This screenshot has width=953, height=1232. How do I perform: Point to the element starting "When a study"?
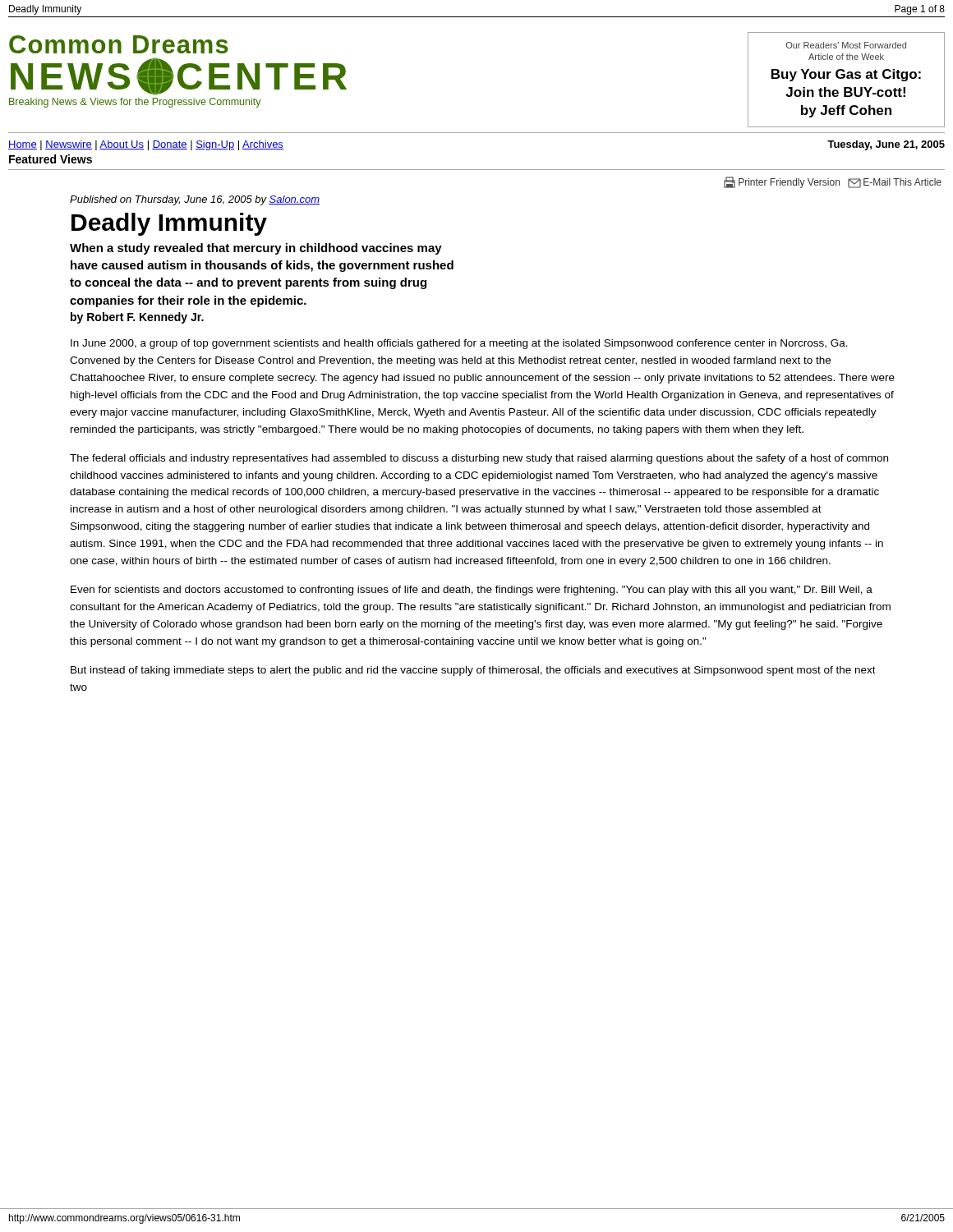[262, 274]
